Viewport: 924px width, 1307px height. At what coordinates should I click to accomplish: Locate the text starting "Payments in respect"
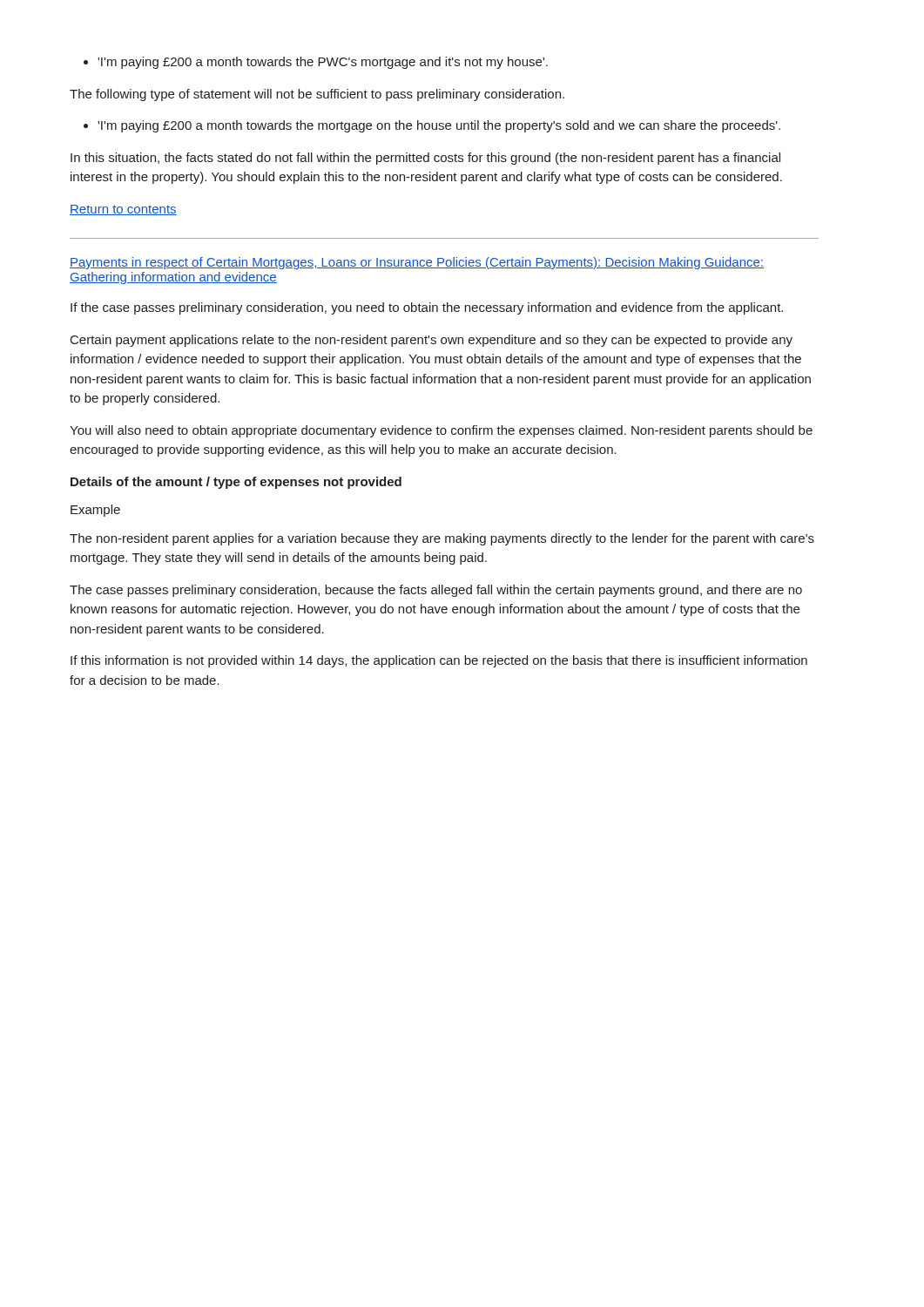tap(417, 269)
